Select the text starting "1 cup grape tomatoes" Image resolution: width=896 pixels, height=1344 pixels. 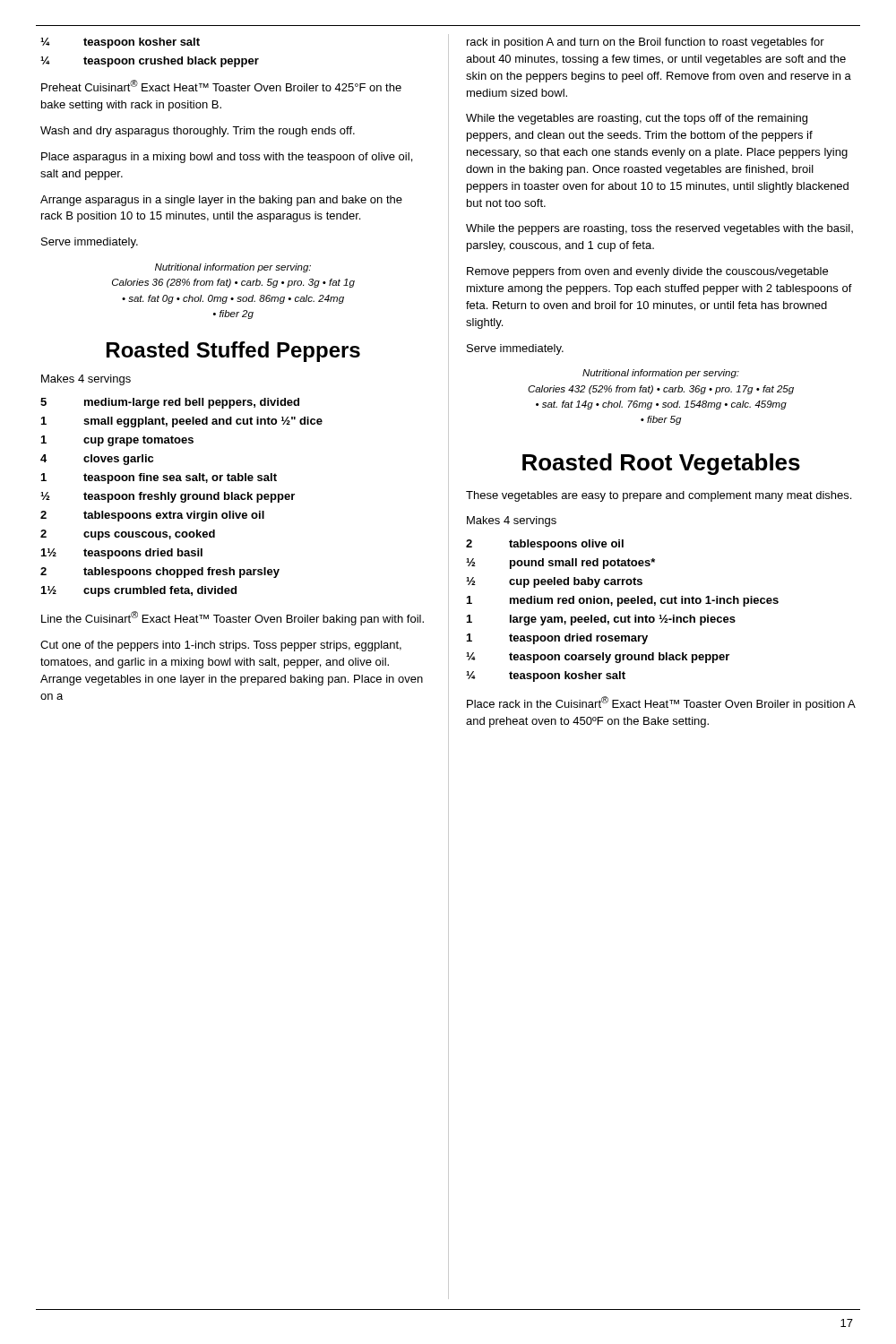[117, 441]
